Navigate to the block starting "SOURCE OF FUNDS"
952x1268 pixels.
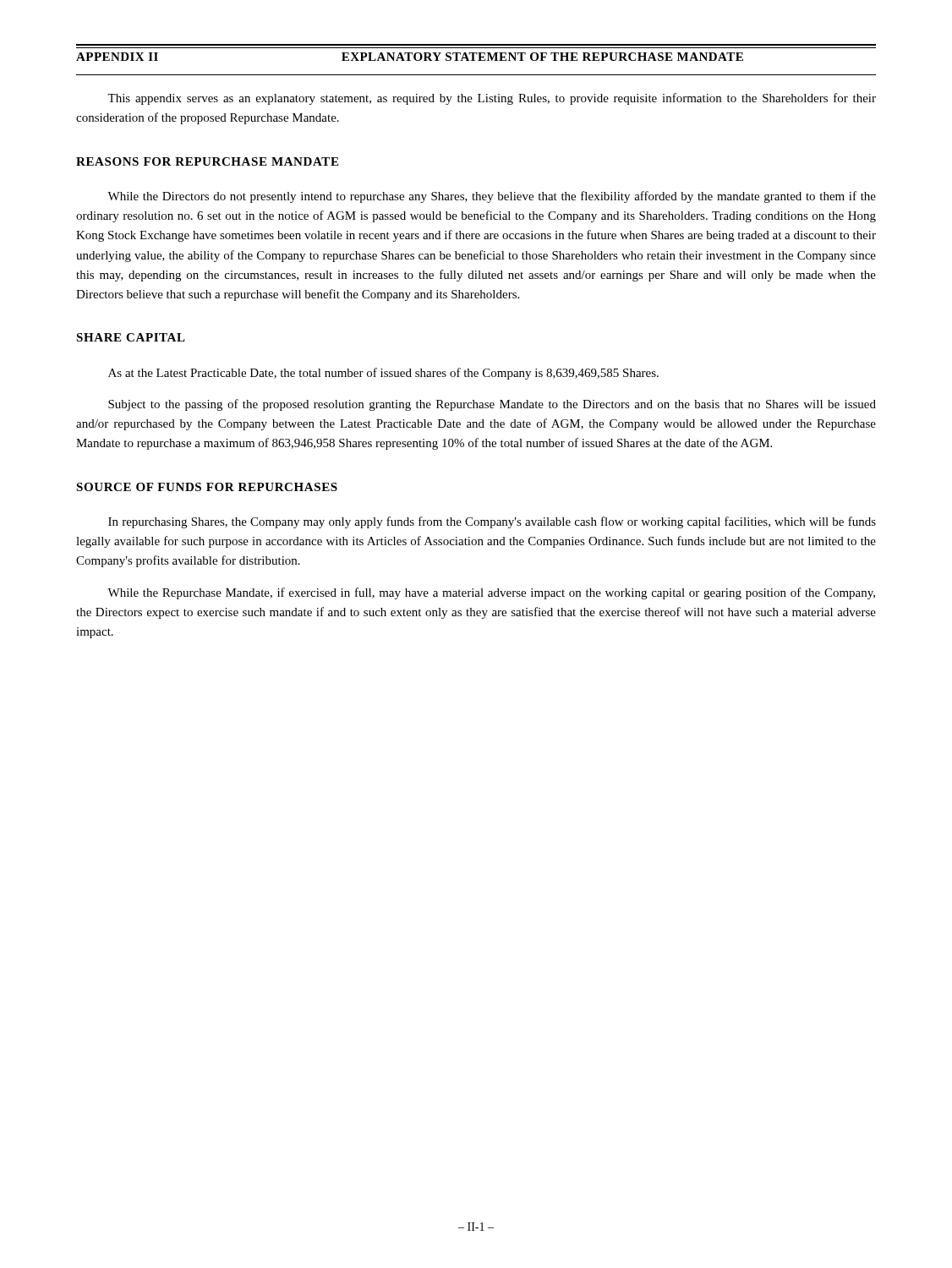[207, 487]
